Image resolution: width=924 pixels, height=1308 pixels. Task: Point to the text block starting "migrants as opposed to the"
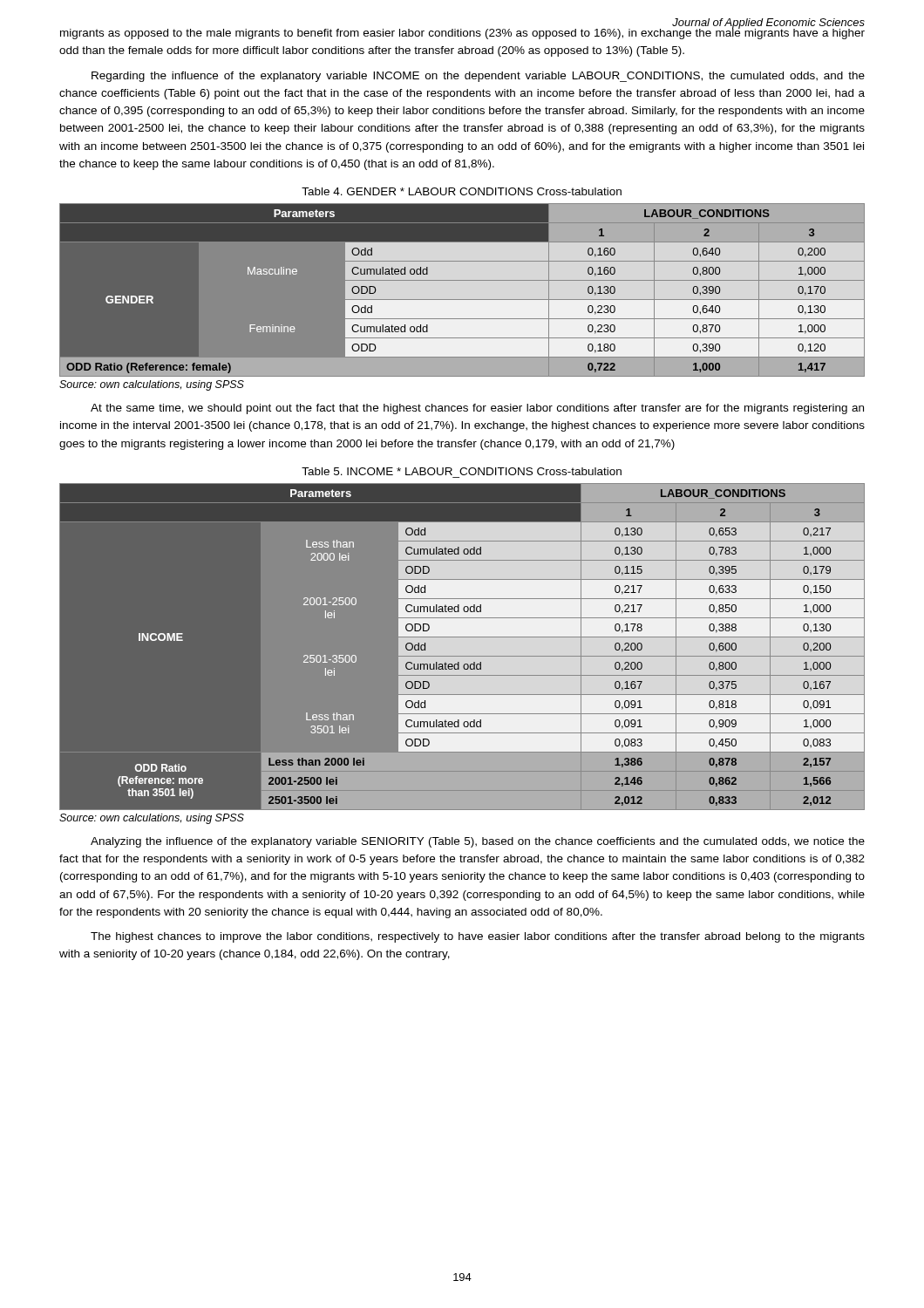pyautogui.click(x=462, y=42)
